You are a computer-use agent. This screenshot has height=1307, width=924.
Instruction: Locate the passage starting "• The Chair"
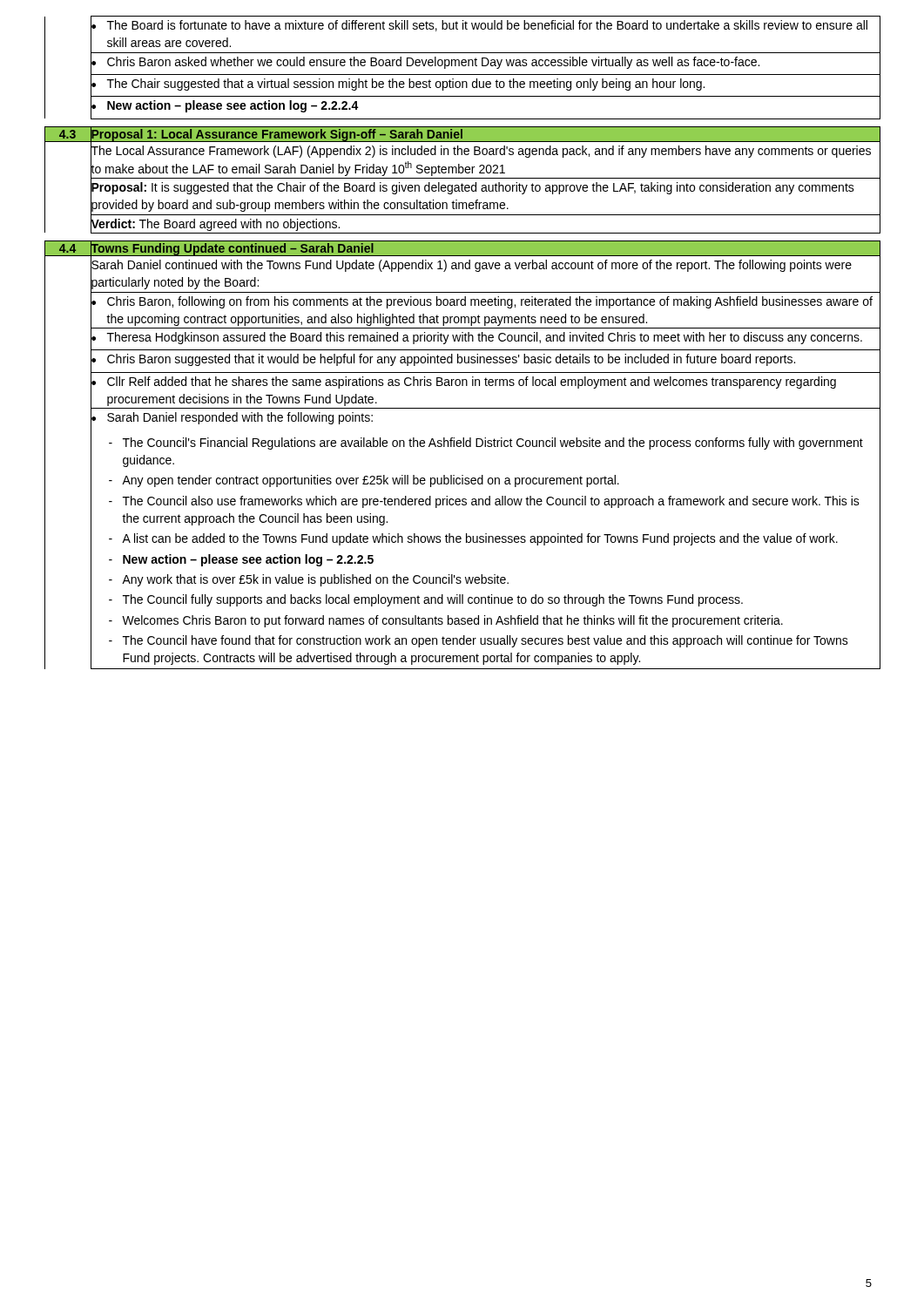tap(485, 86)
